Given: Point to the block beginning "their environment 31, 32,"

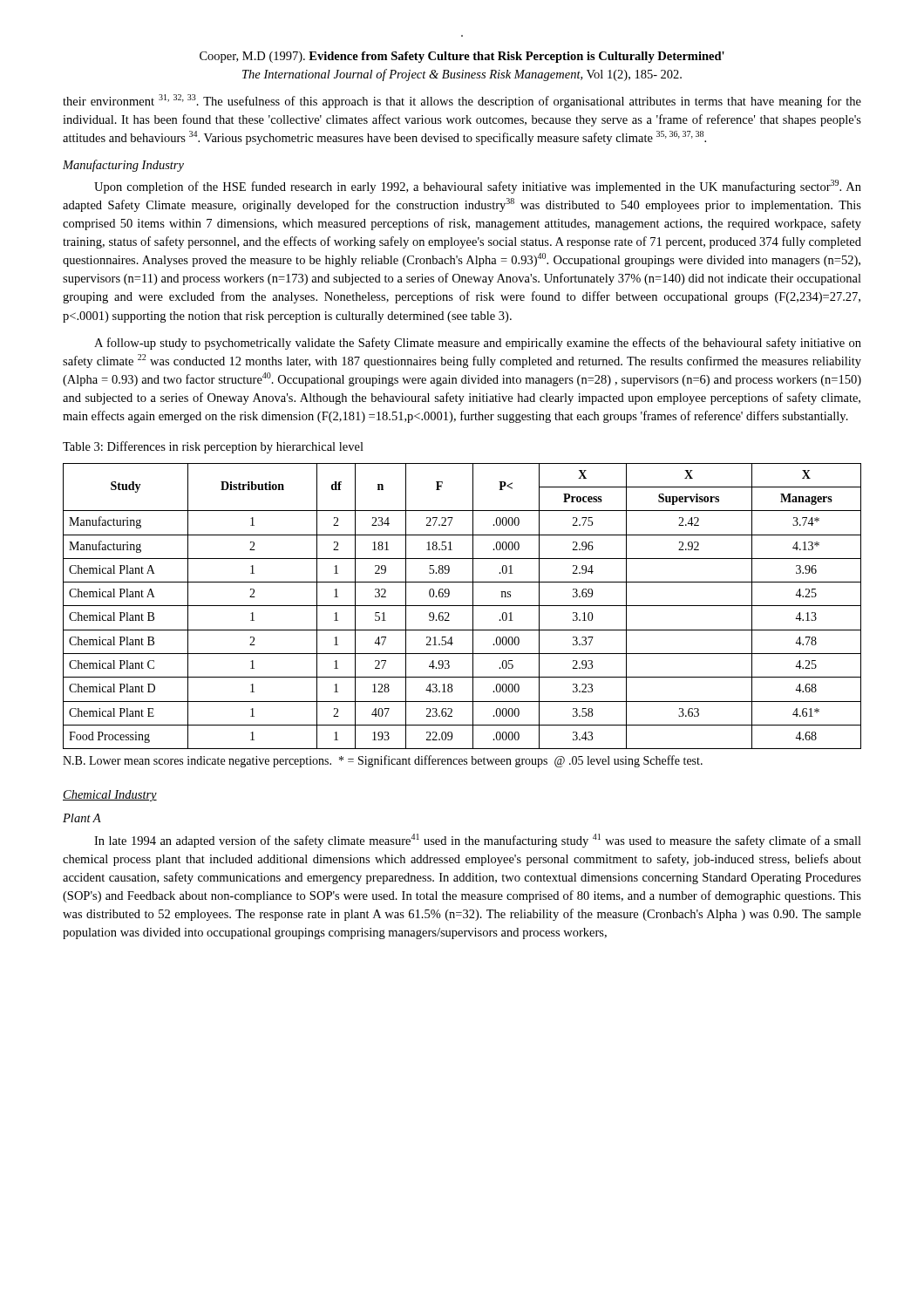Looking at the screenshot, I should click(462, 119).
